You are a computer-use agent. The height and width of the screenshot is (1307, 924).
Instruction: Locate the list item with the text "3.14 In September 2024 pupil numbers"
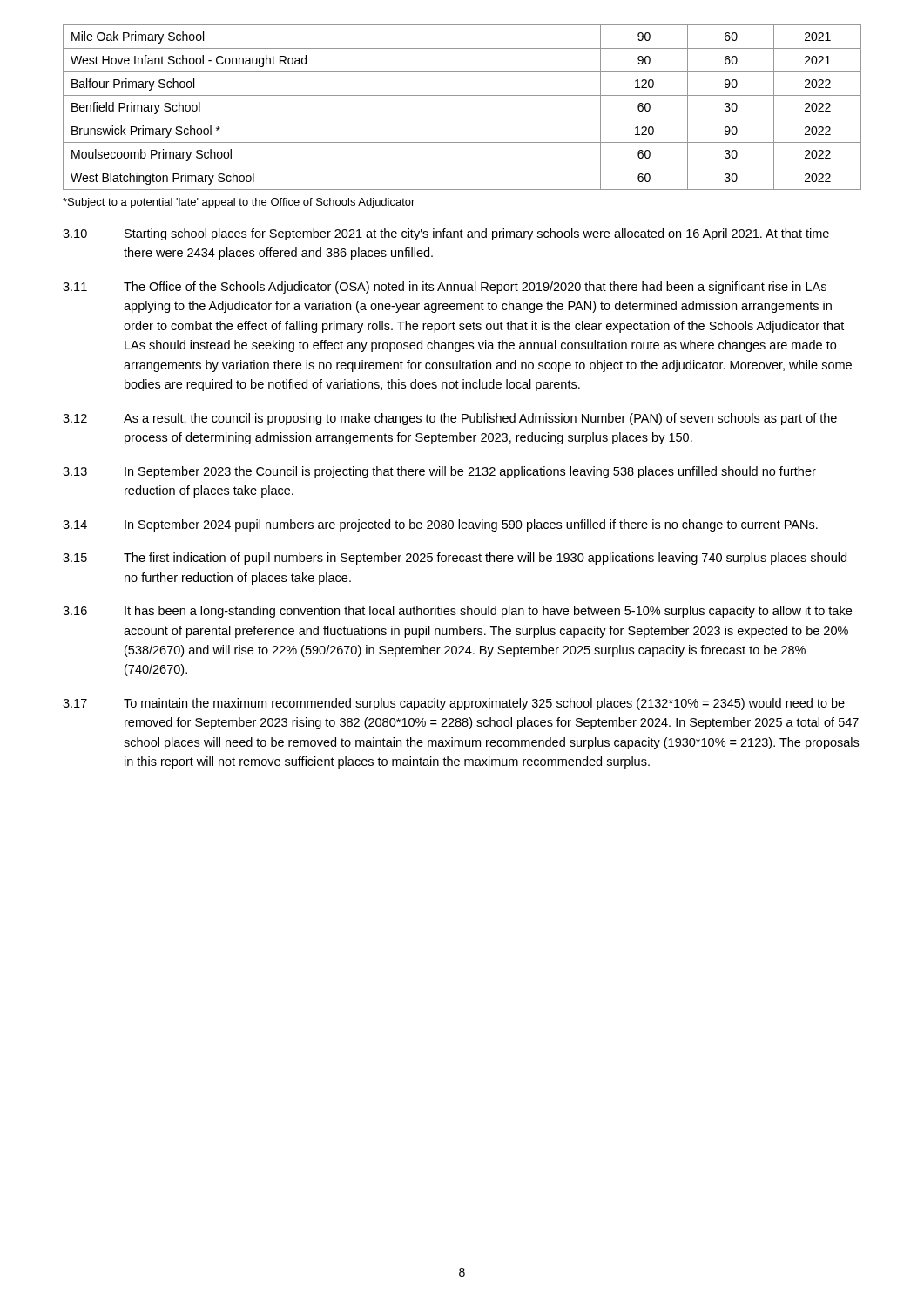point(462,524)
